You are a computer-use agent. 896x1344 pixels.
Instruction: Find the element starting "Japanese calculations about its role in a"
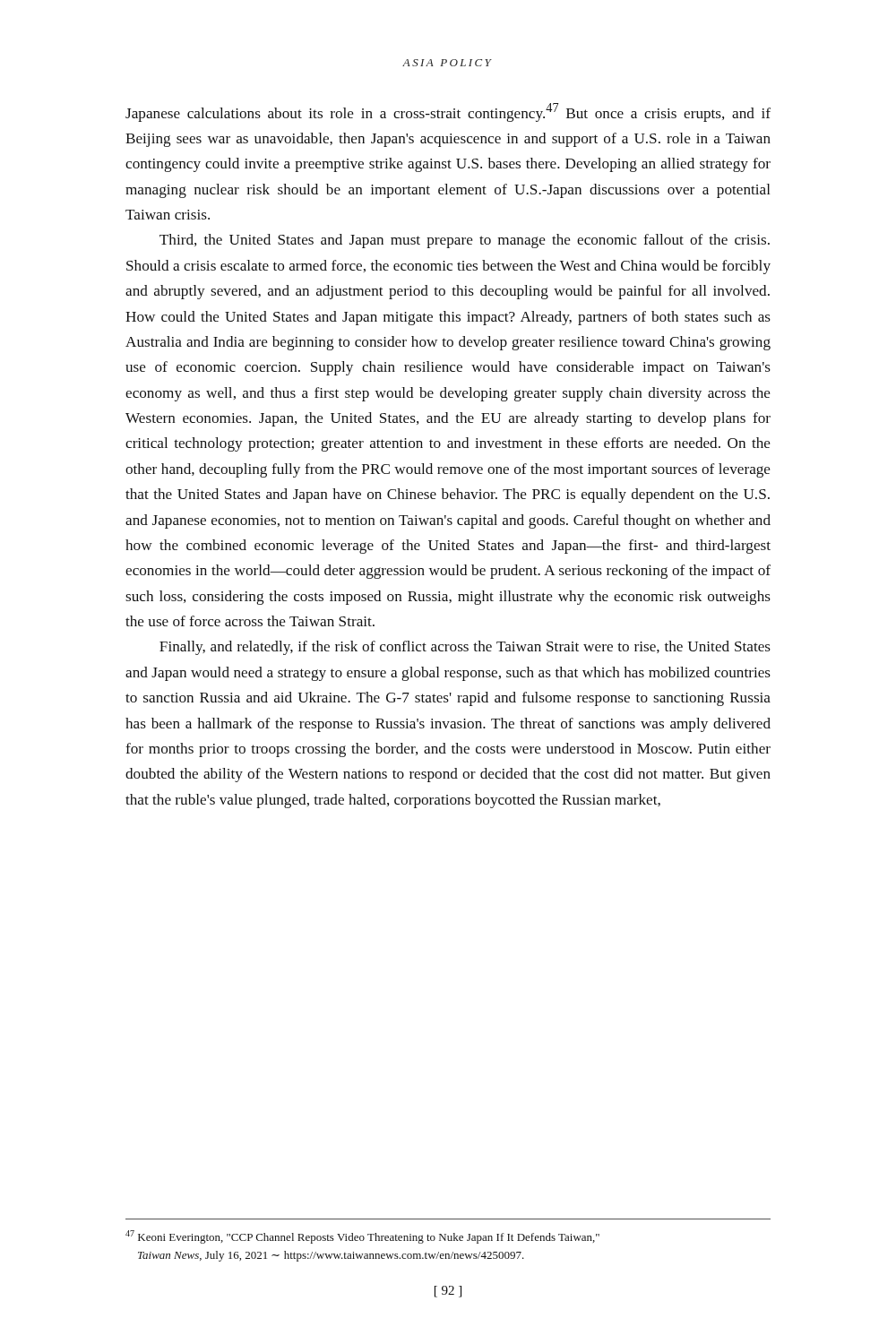click(448, 163)
